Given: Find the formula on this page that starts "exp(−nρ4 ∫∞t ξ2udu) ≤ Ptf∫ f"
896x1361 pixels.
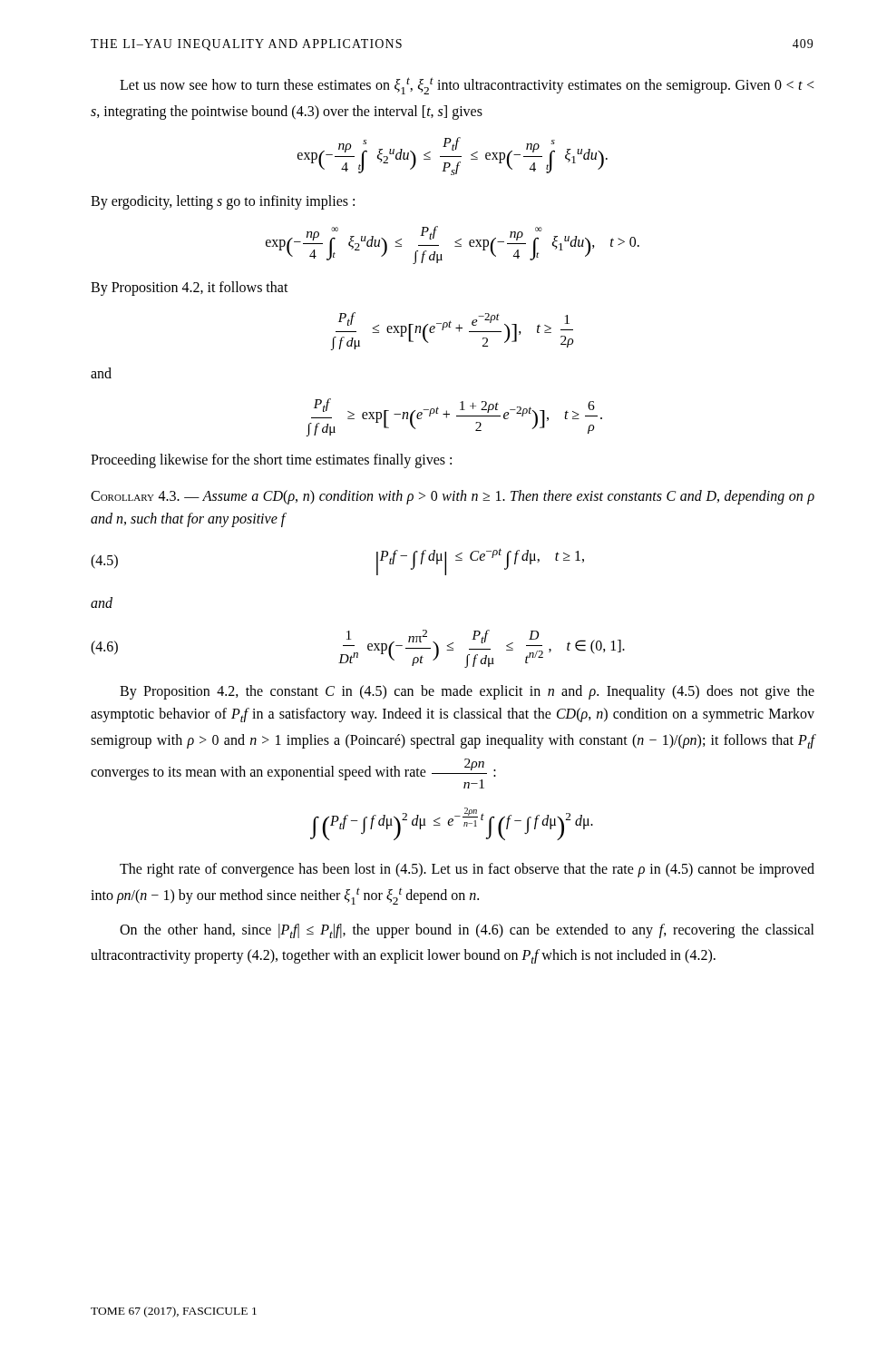Looking at the screenshot, I should 453,244.
